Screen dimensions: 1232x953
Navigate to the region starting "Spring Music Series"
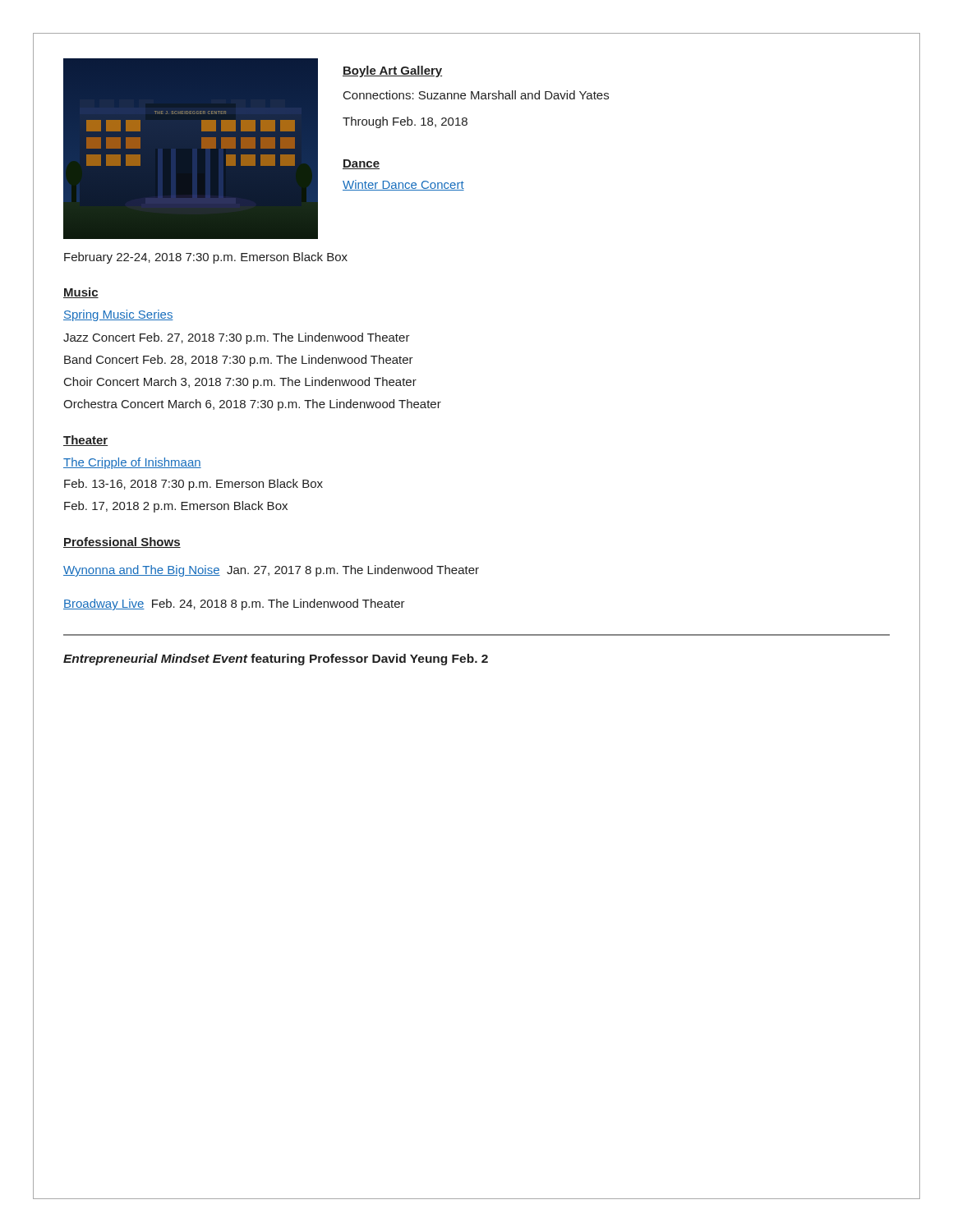[118, 315]
